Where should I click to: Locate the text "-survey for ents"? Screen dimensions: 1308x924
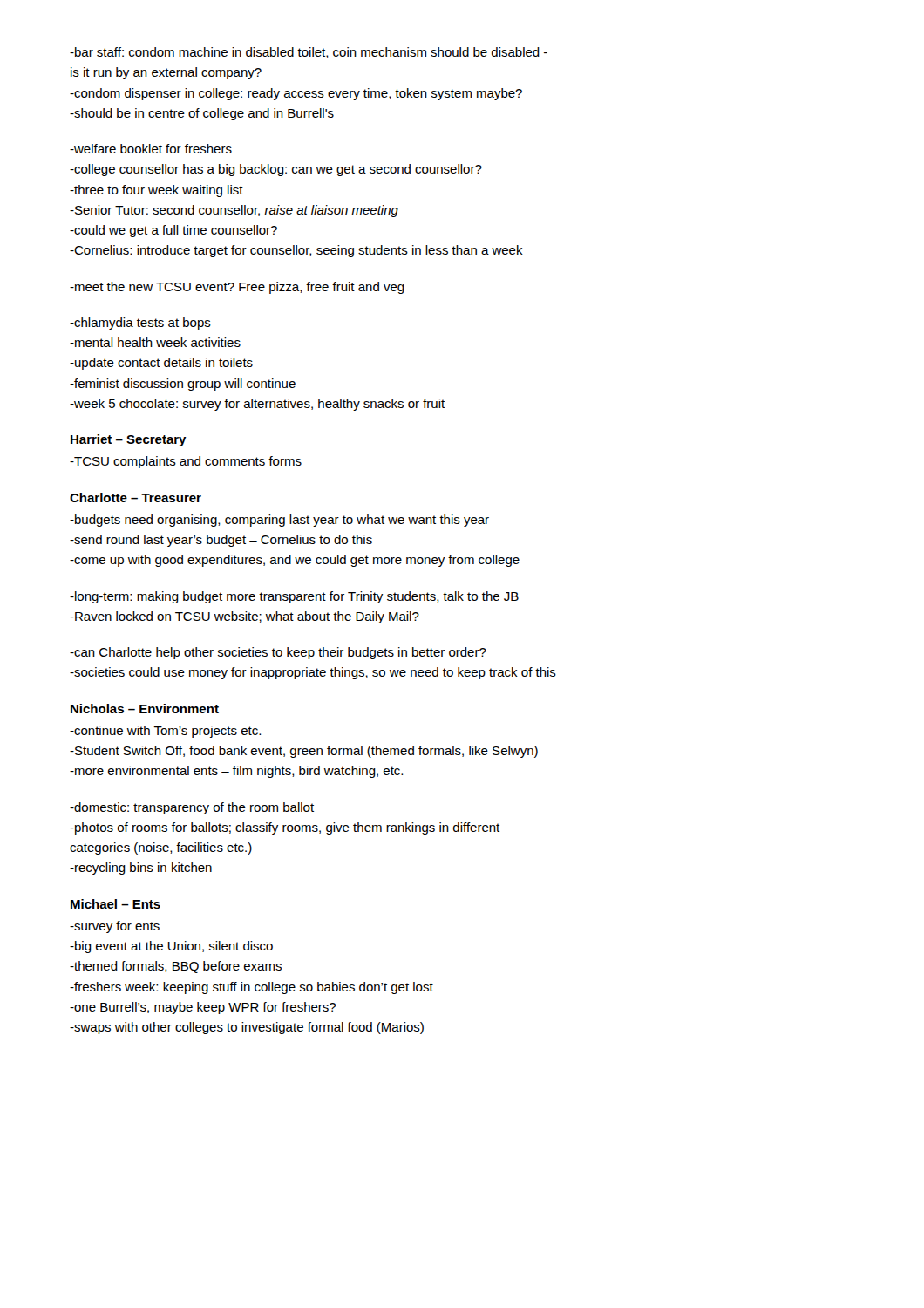pos(115,925)
